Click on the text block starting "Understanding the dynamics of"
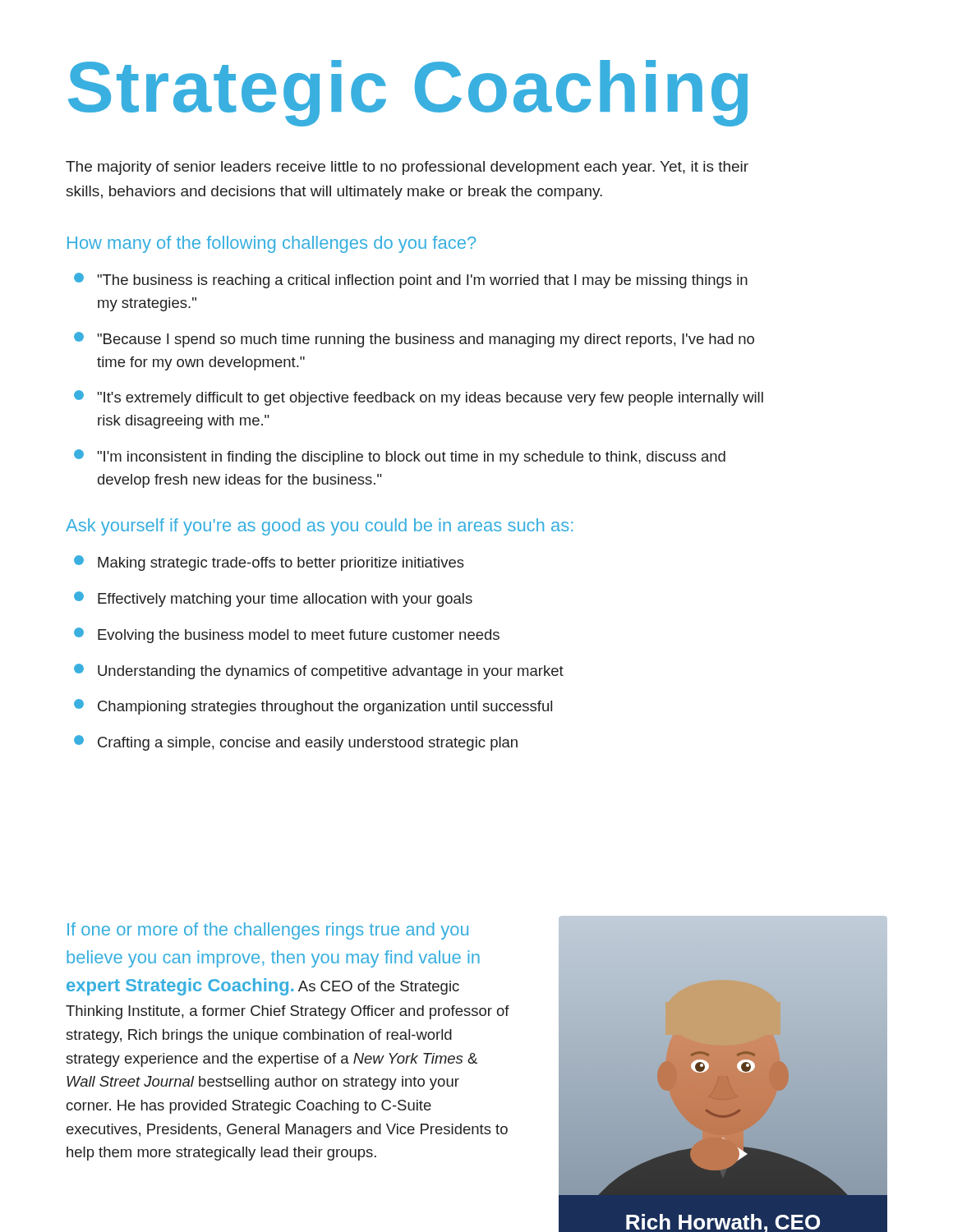This screenshot has width=953, height=1232. pyautogui.click(x=422, y=671)
